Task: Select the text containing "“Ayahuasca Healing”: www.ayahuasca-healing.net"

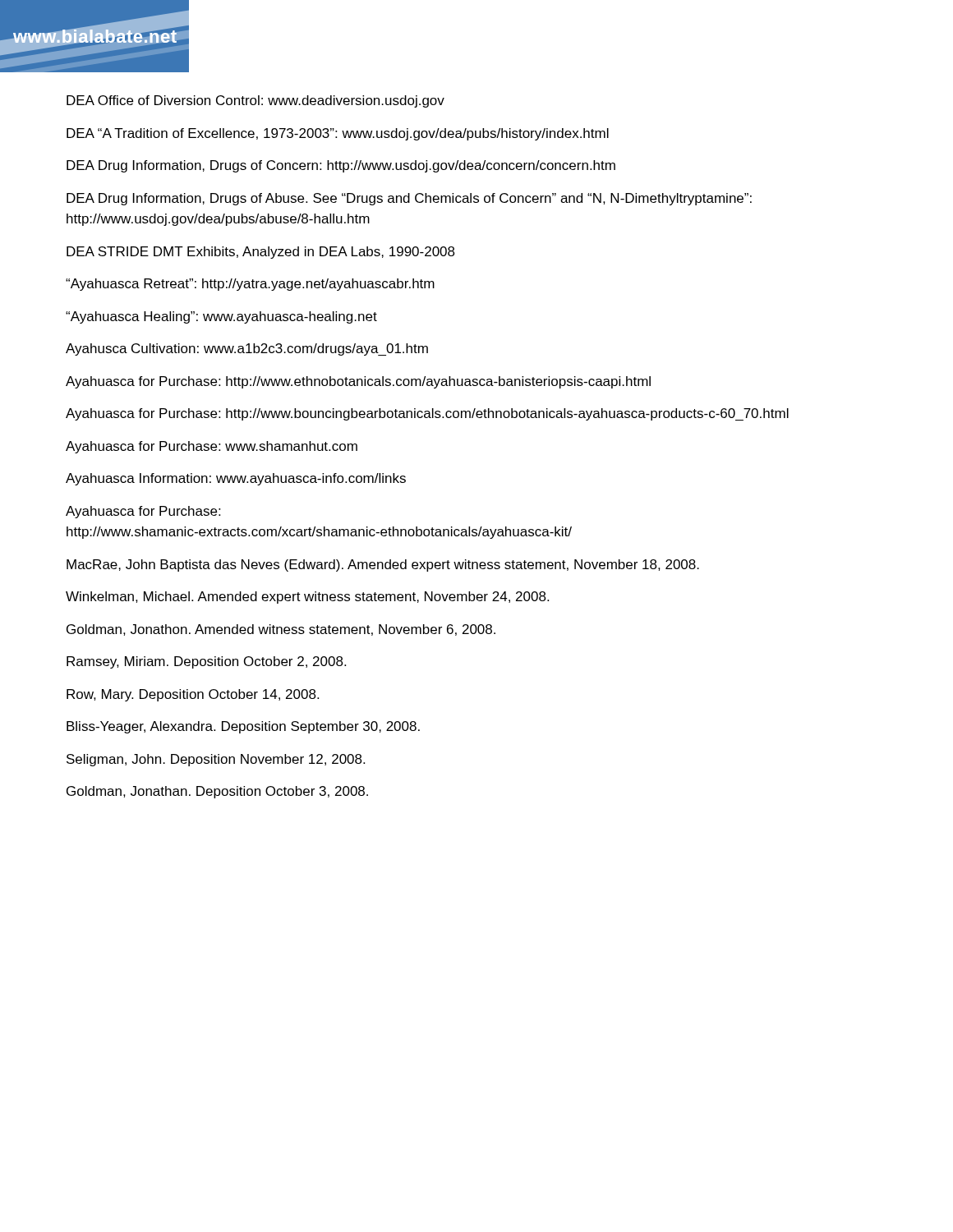Action: (x=221, y=316)
